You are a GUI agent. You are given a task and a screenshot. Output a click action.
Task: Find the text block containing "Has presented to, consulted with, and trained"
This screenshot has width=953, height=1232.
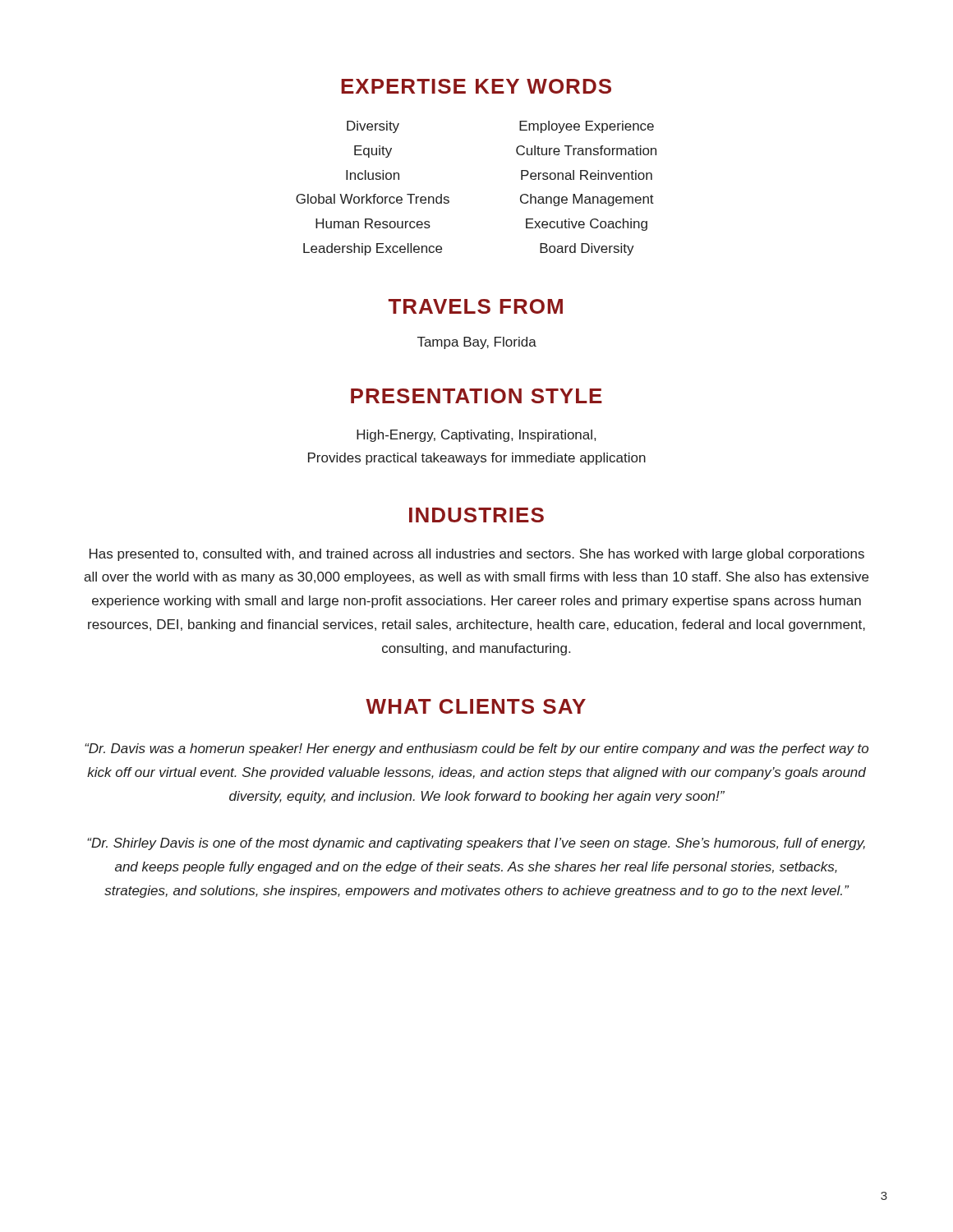pyautogui.click(x=476, y=601)
